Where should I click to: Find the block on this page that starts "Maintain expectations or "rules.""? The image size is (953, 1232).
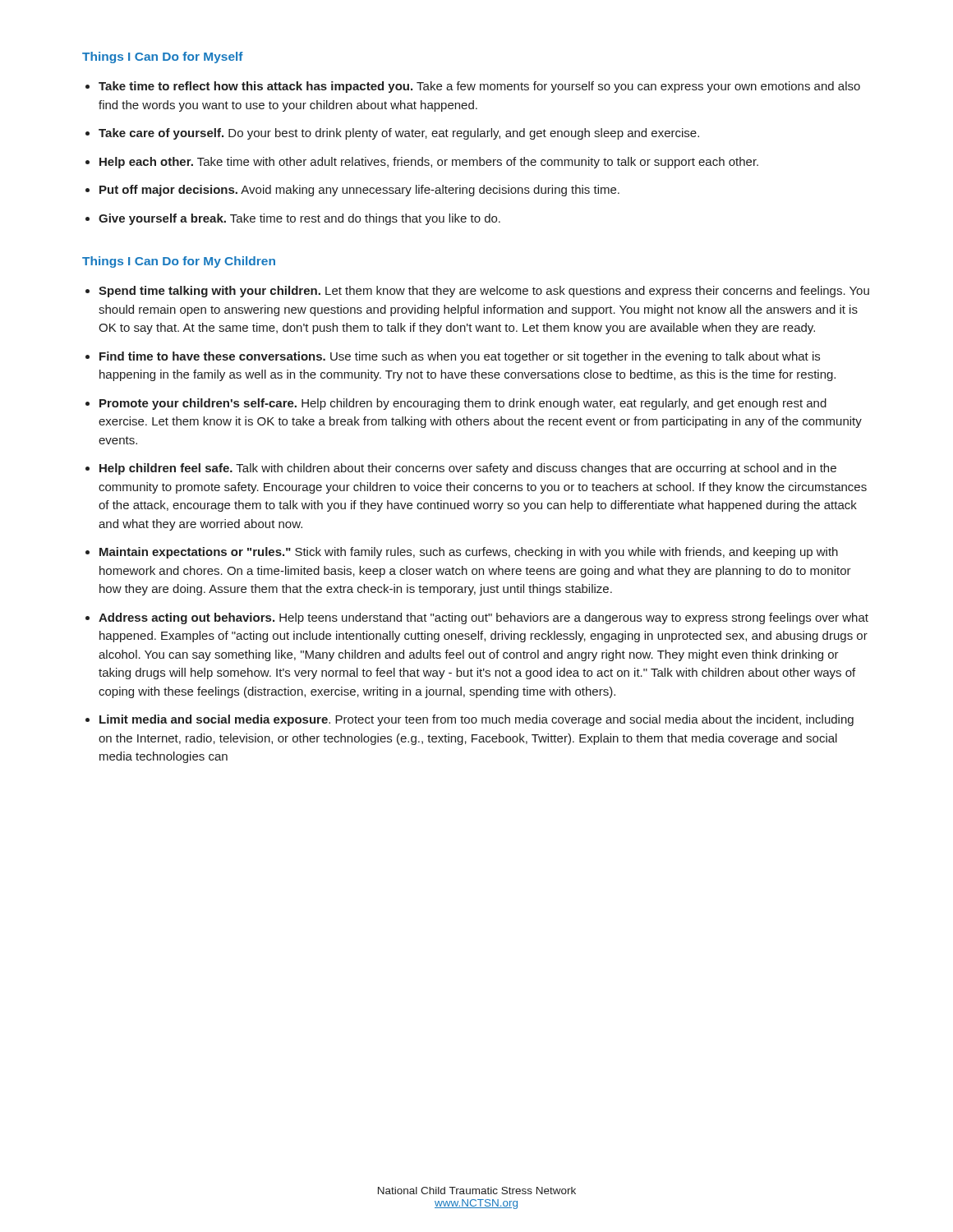pyautogui.click(x=485, y=571)
